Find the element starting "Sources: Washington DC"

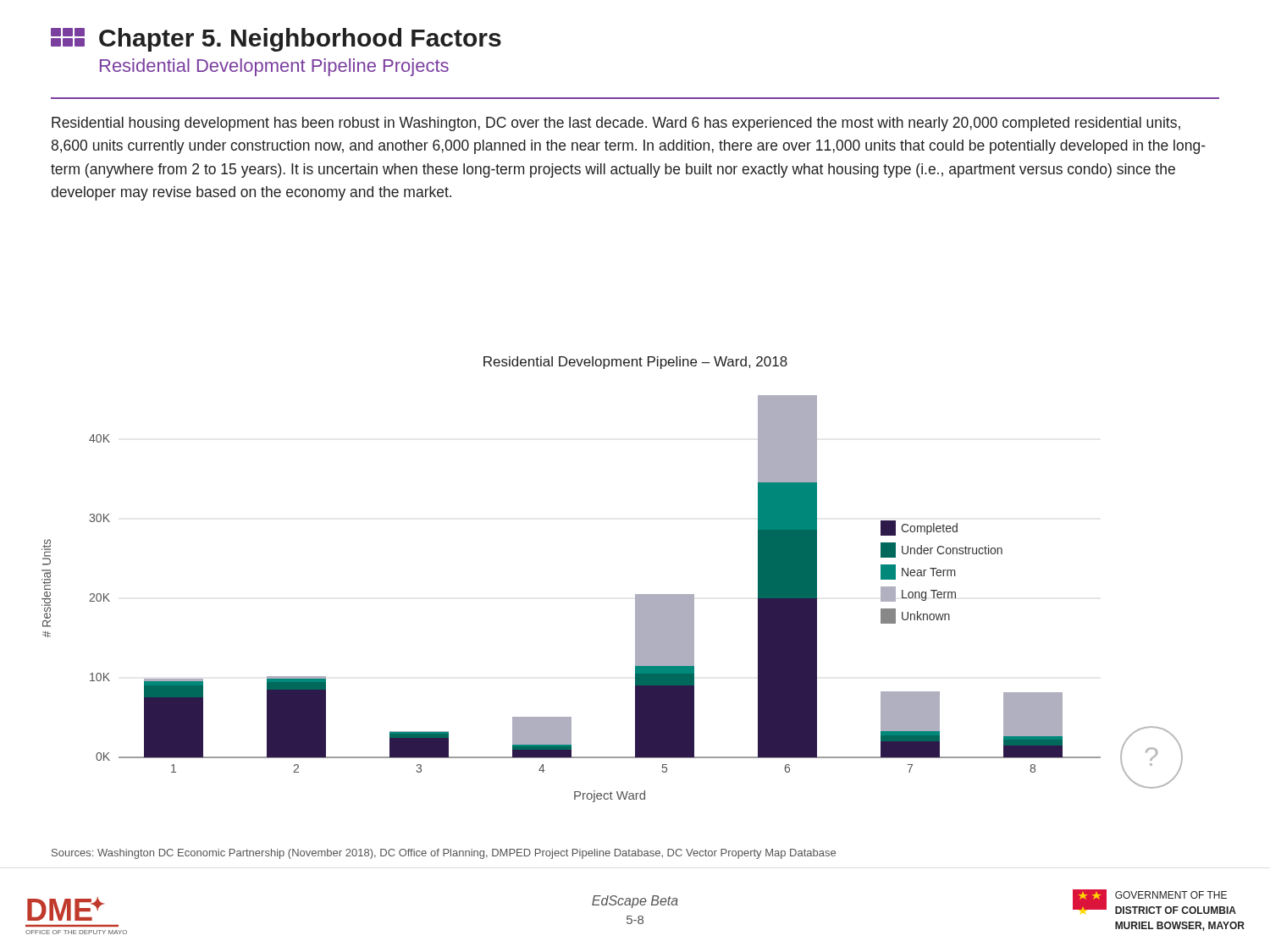[444, 852]
